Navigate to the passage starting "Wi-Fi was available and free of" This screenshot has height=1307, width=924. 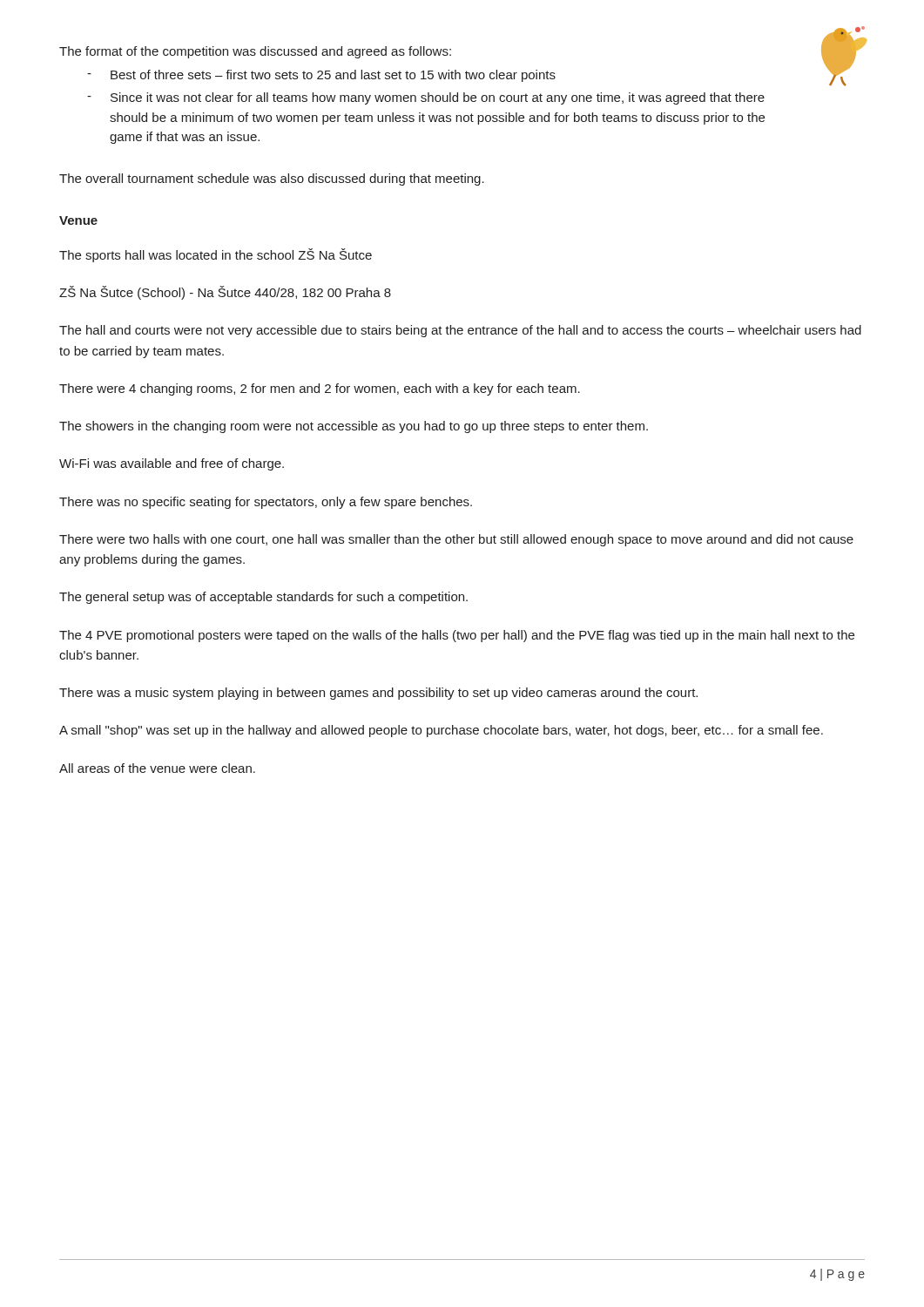172,463
